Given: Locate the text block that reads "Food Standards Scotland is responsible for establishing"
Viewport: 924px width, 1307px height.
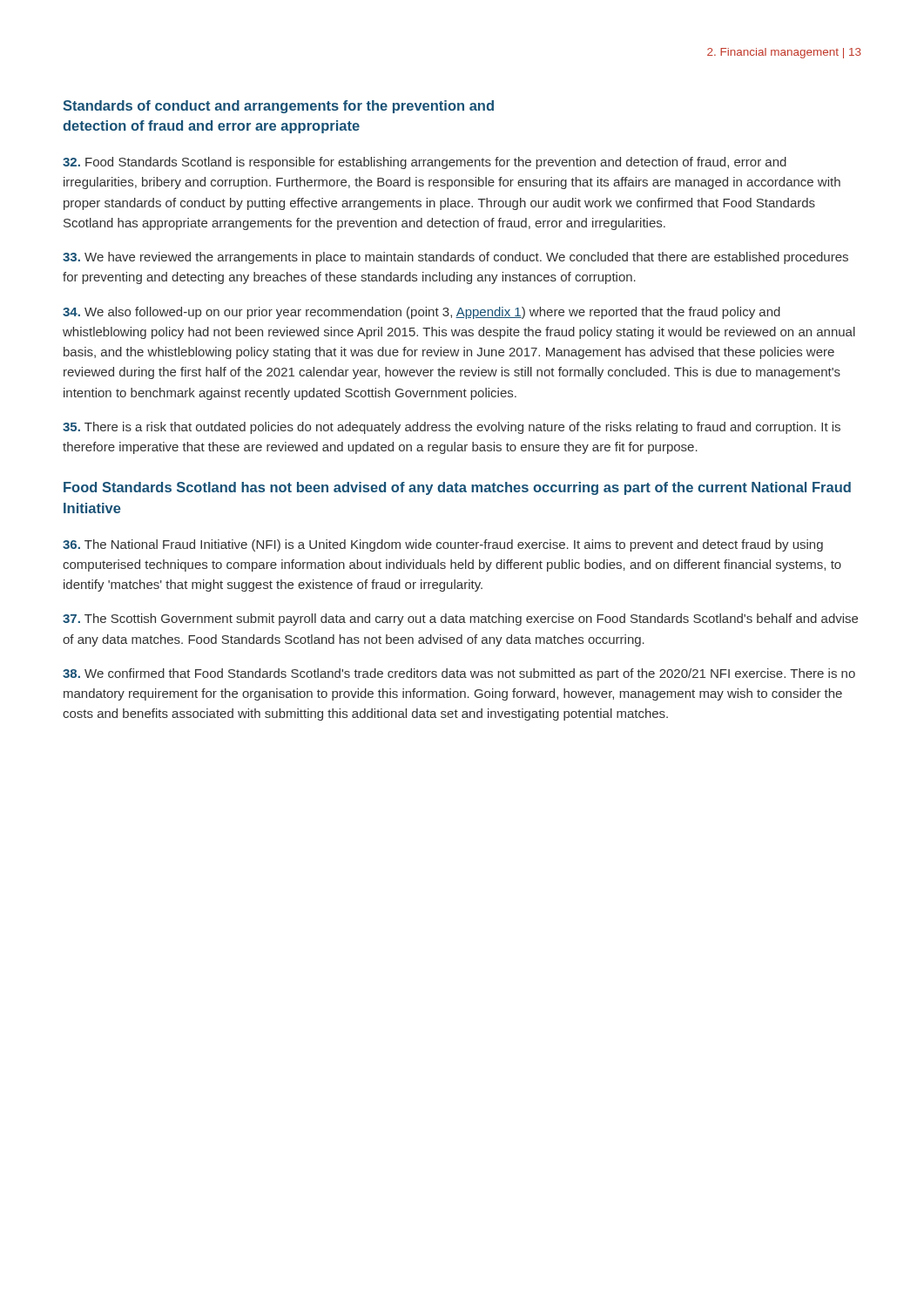Looking at the screenshot, I should [452, 192].
